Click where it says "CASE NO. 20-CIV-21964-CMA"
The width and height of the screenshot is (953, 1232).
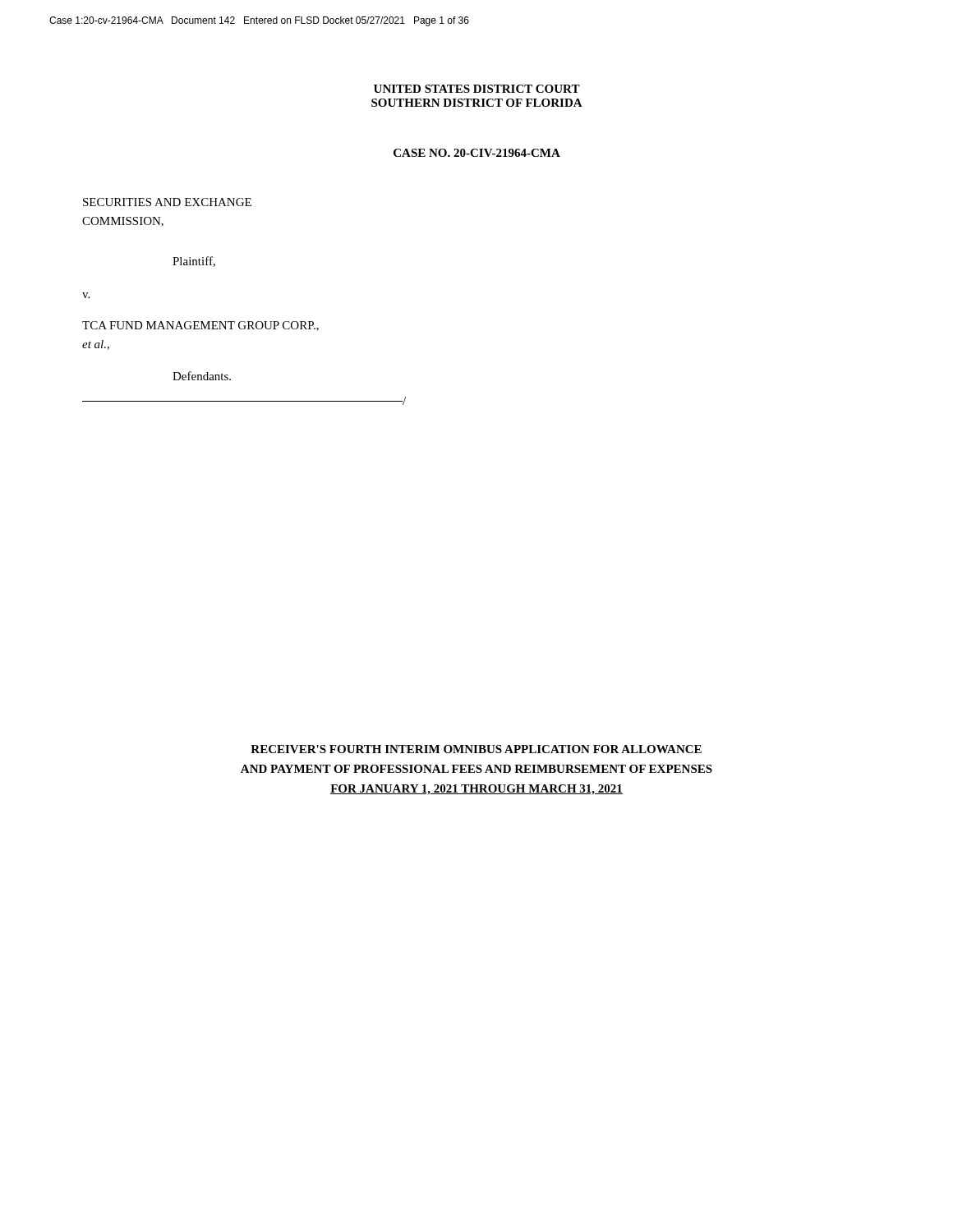click(x=476, y=153)
